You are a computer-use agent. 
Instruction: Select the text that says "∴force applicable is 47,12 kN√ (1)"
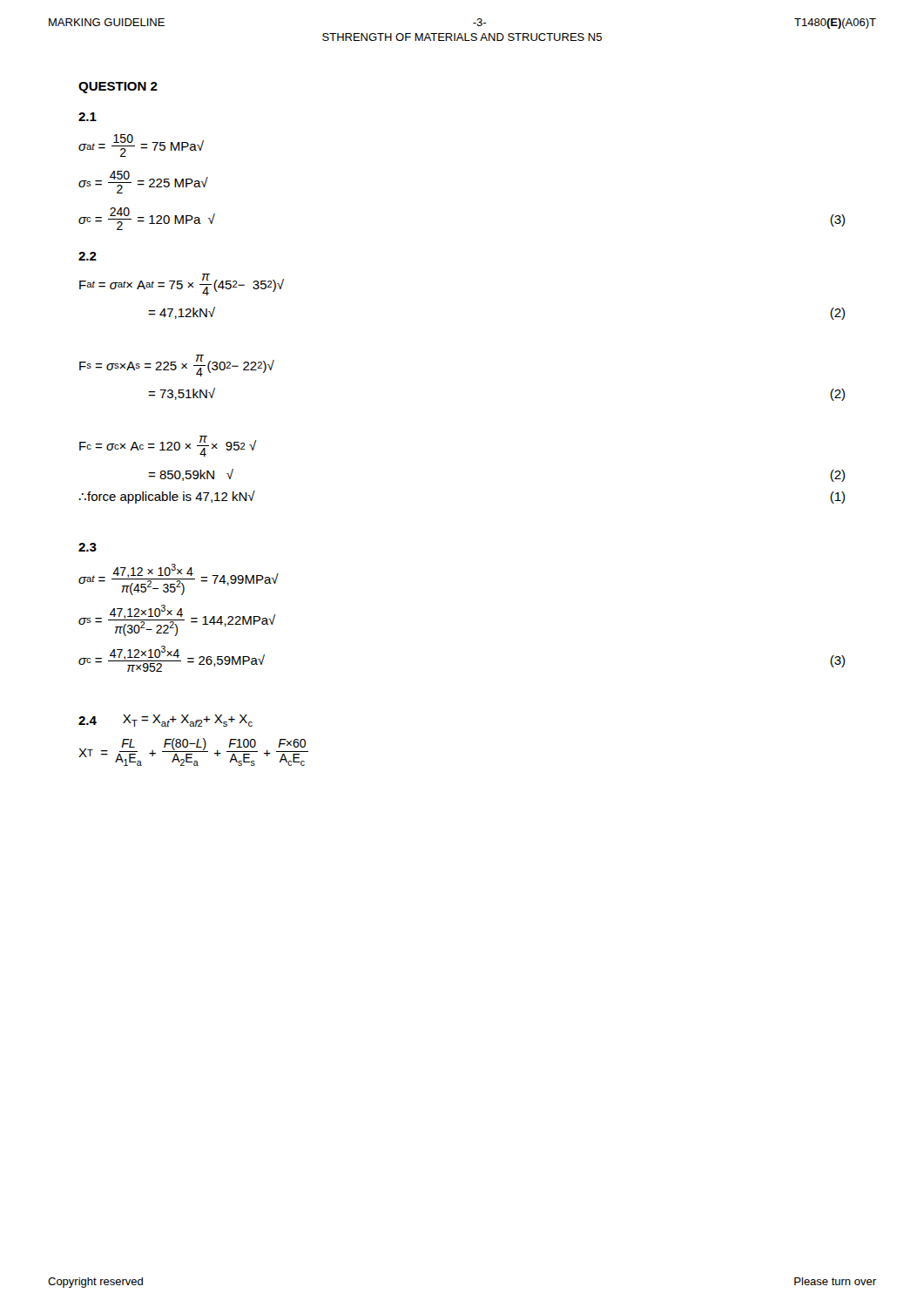169,497
